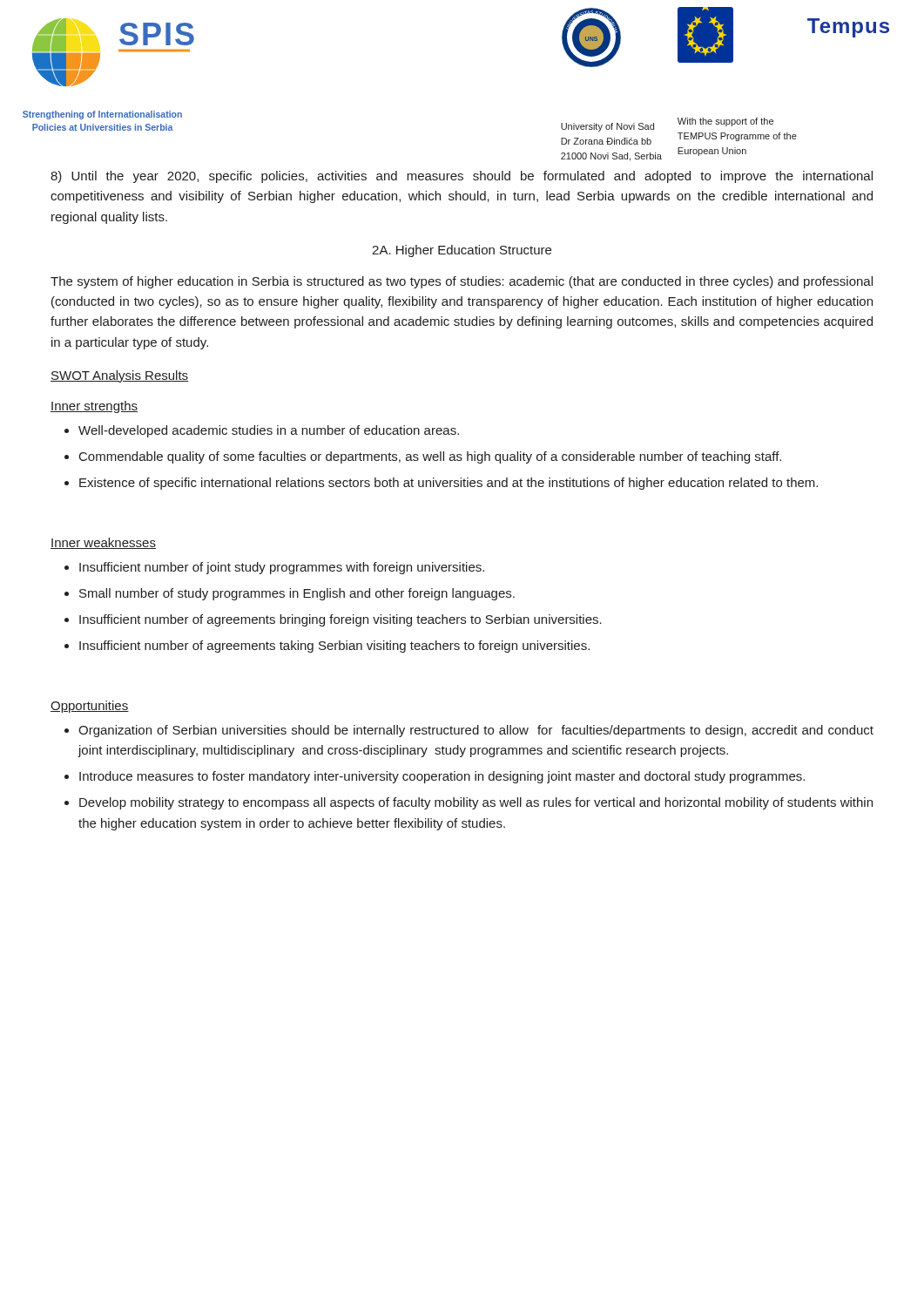Viewport: 924px width, 1307px height.
Task: Select the text block starting "The system of higher education in Serbia is"
Action: tap(462, 311)
